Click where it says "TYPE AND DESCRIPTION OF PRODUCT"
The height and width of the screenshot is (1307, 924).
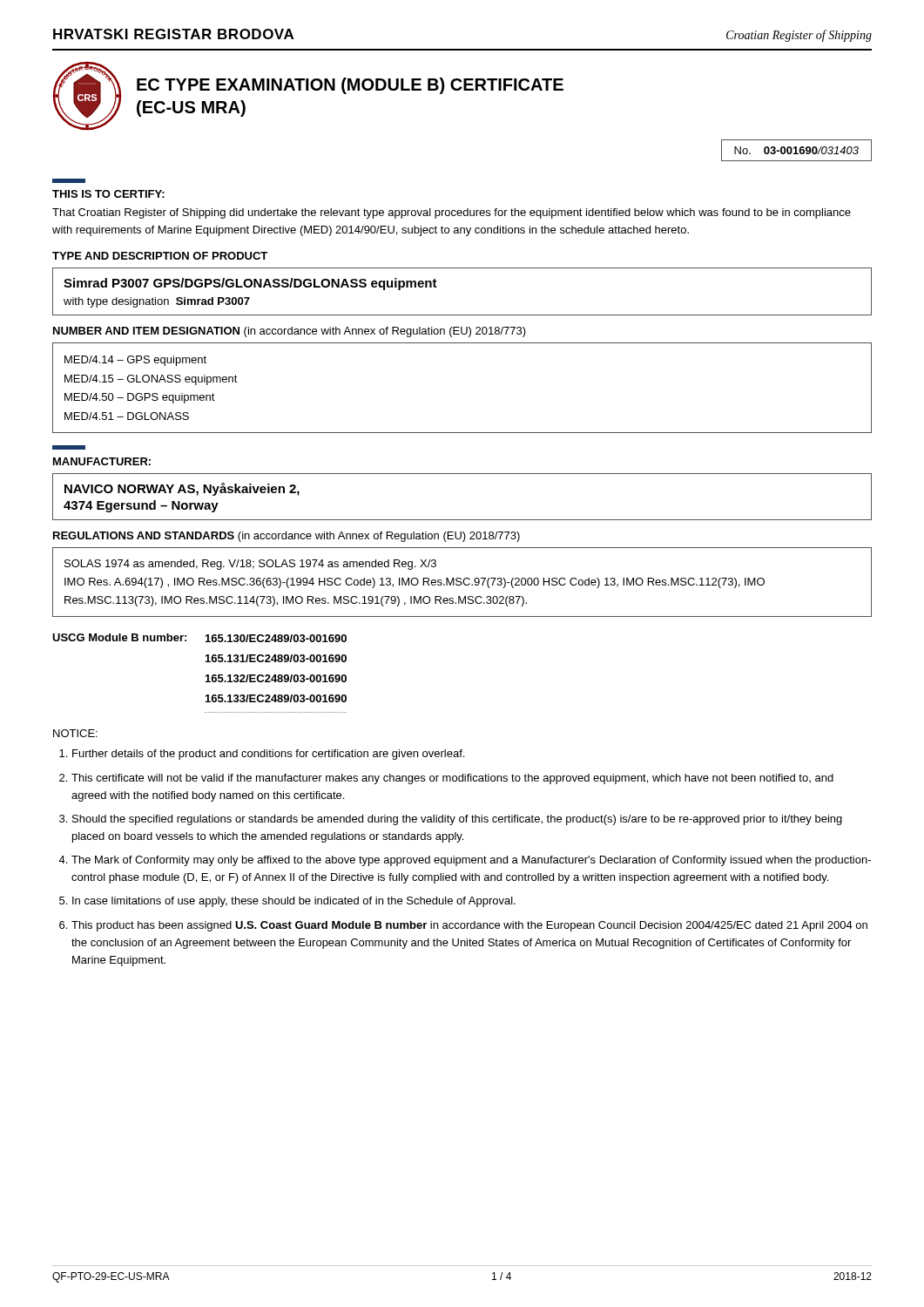point(160,256)
